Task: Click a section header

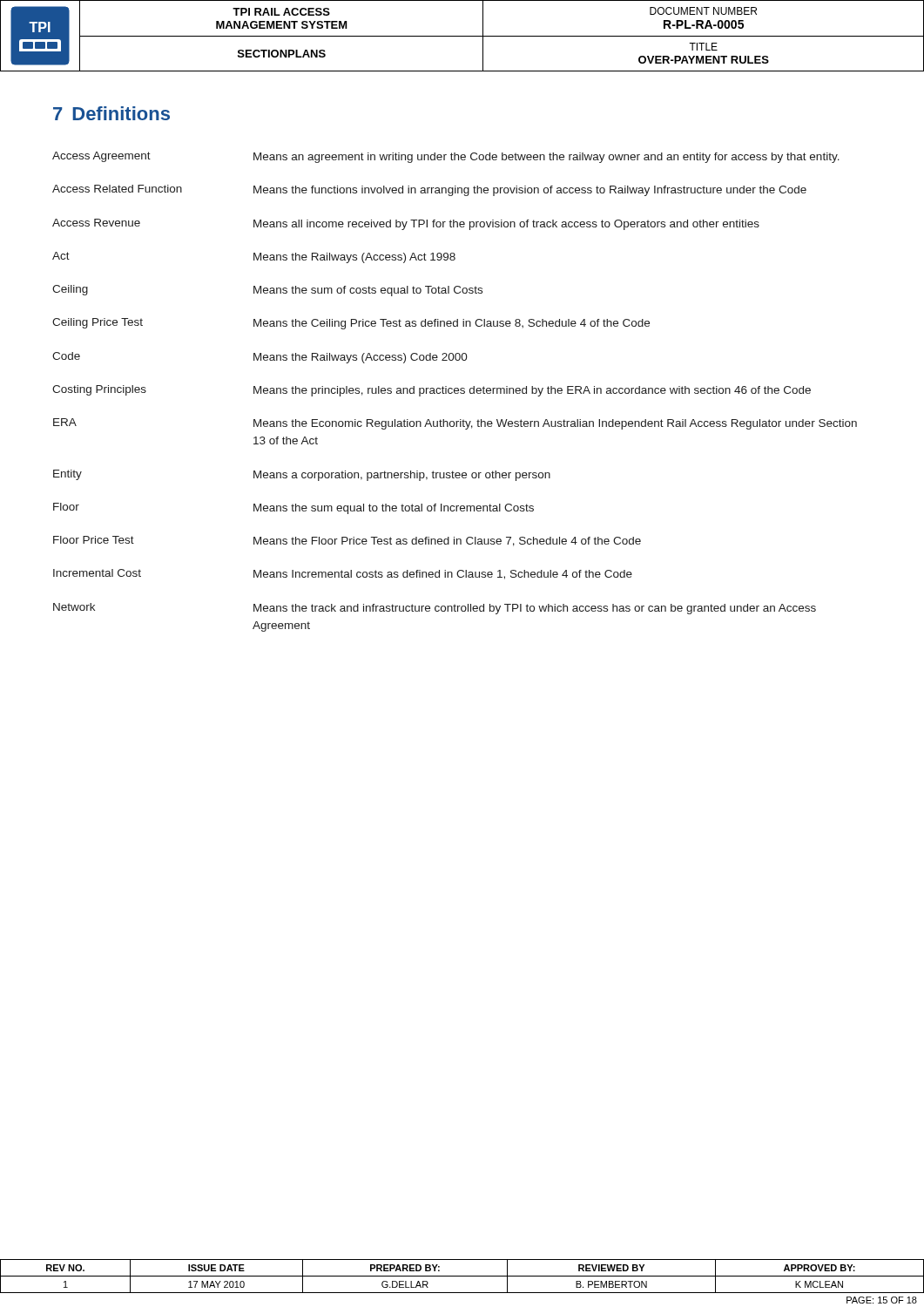Action: coord(111,114)
